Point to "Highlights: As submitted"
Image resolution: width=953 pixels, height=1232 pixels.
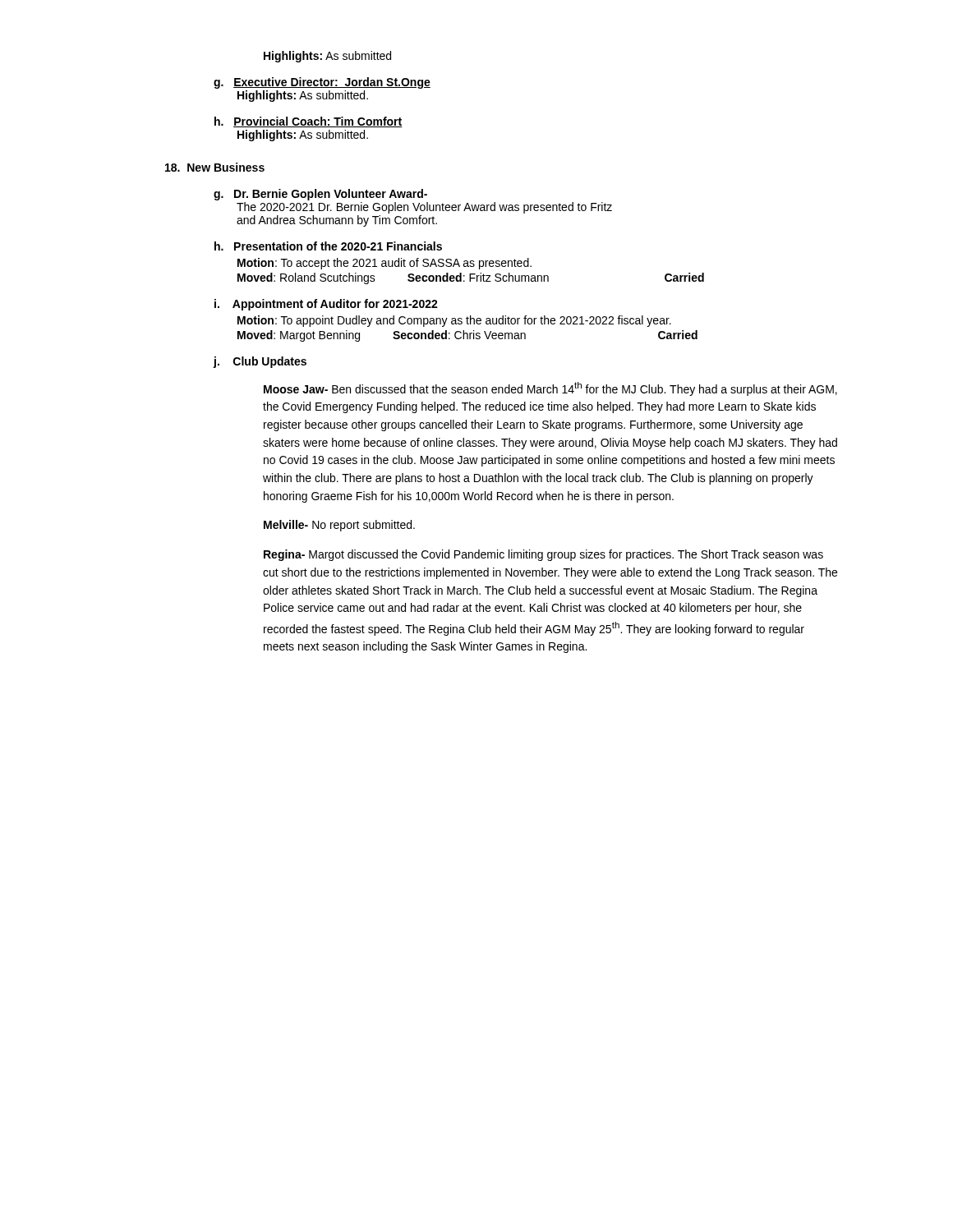coord(327,56)
